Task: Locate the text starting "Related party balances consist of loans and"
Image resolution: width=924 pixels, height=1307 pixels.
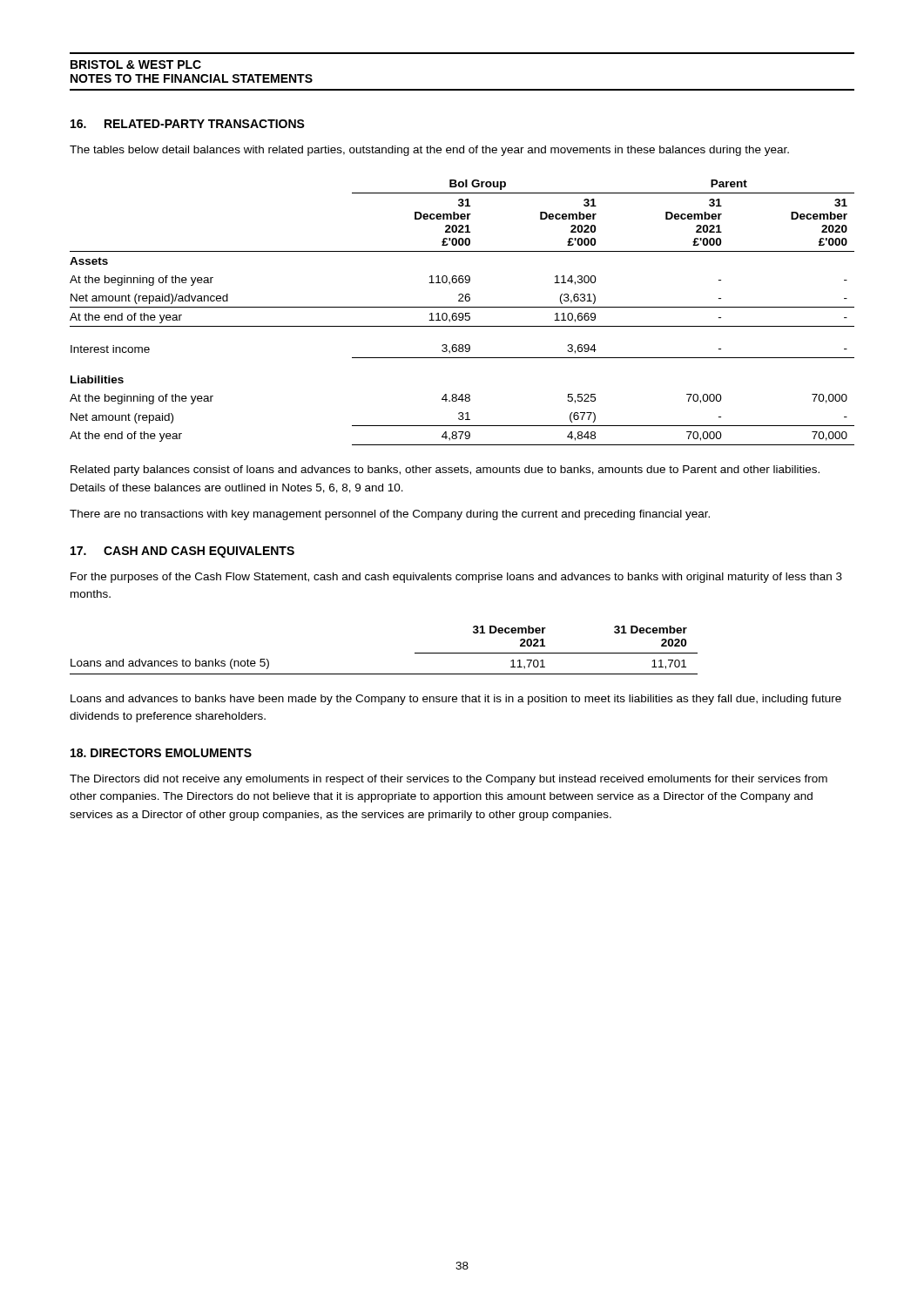Action: tap(447, 478)
